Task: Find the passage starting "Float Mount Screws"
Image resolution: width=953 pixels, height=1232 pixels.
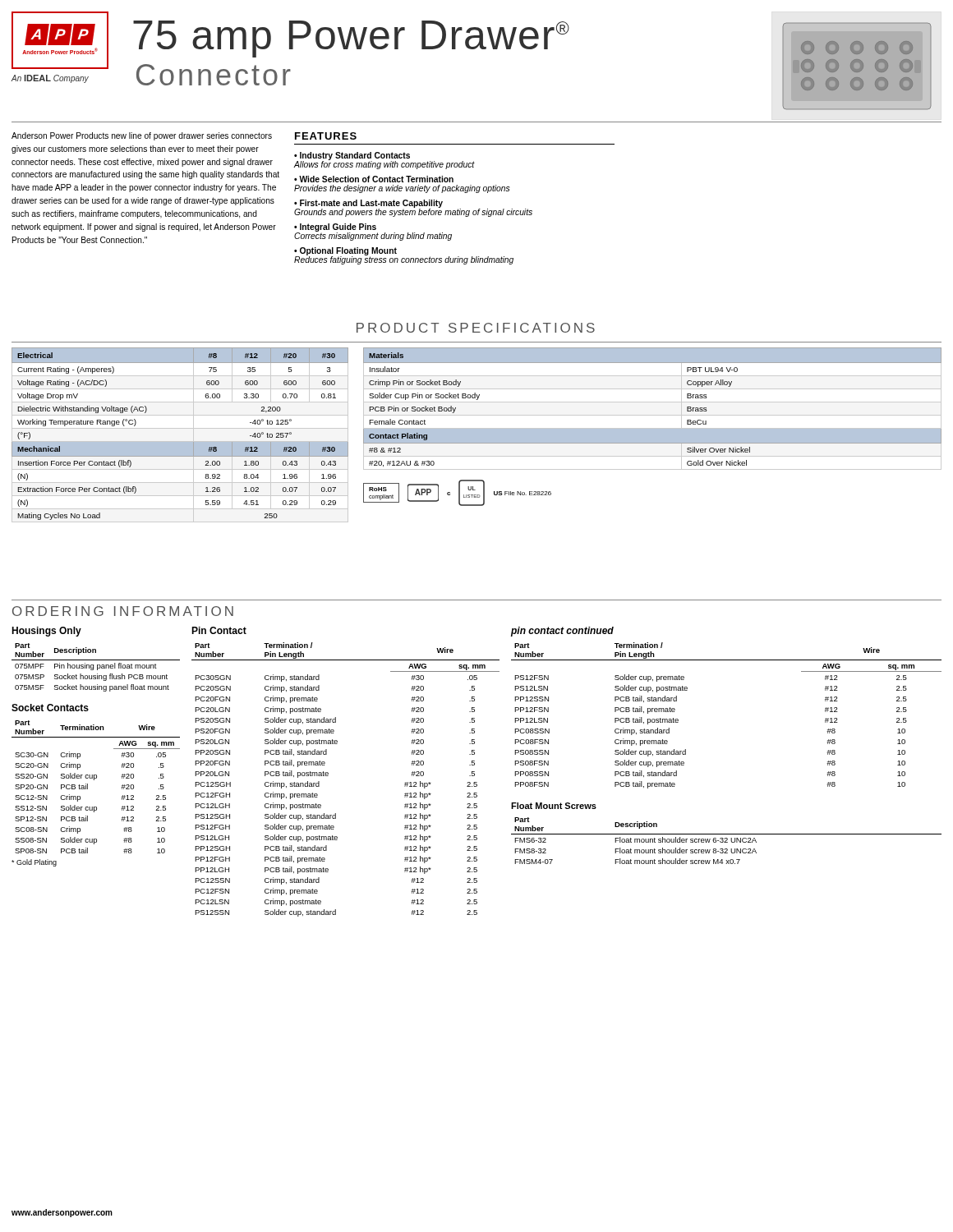Action: point(554,806)
